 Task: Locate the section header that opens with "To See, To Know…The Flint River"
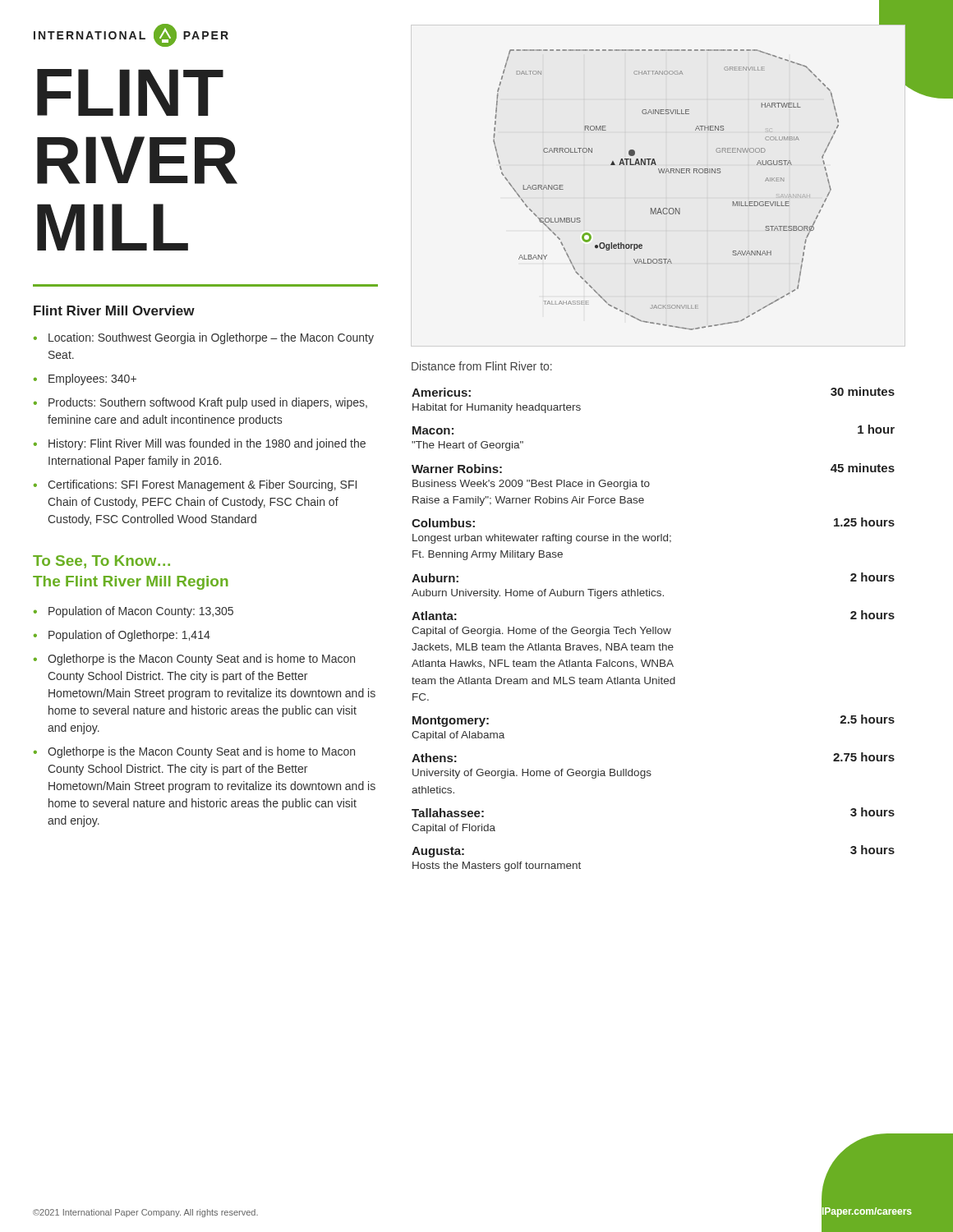(x=131, y=571)
